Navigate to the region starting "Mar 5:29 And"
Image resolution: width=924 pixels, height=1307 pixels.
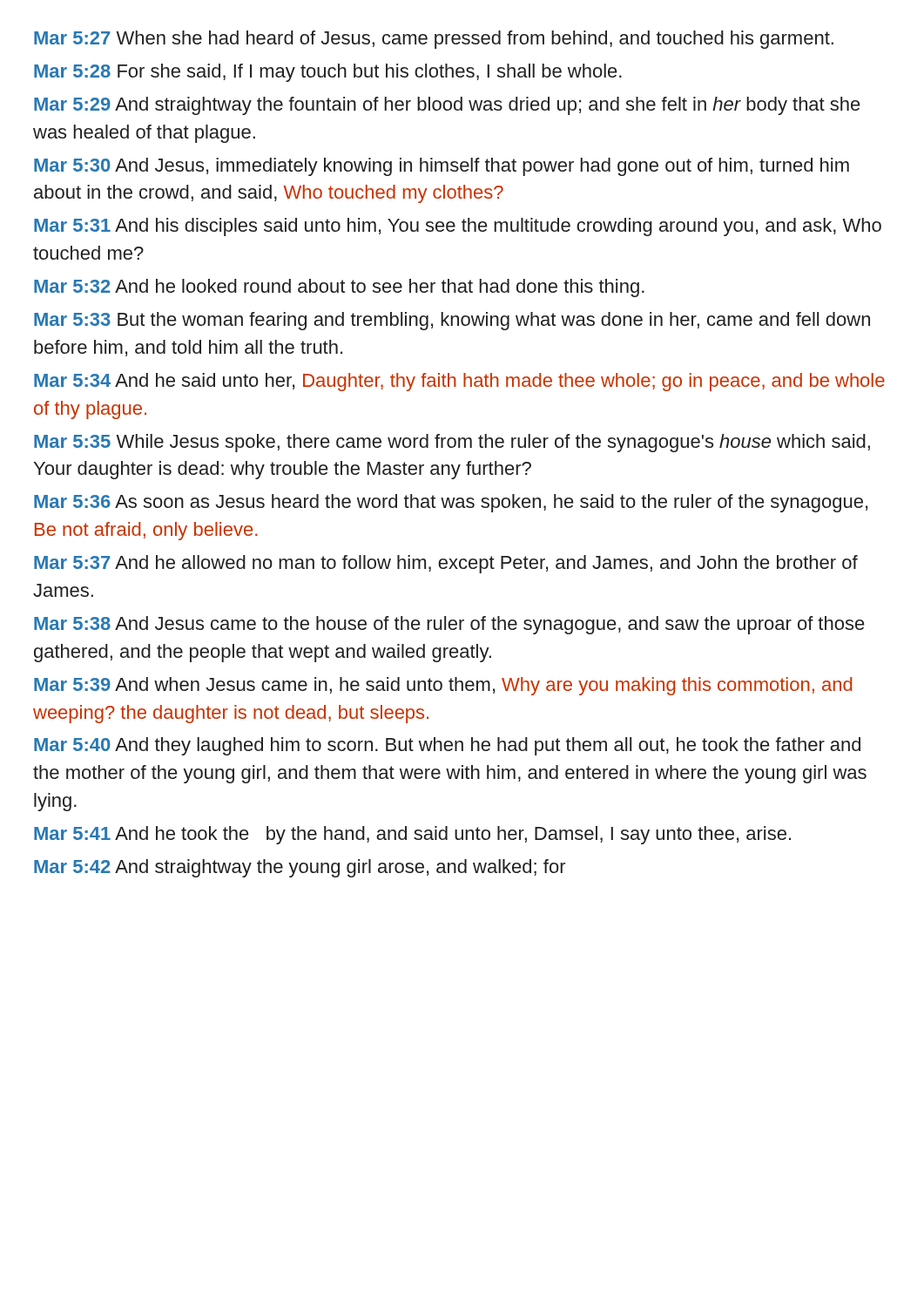coord(447,118)
